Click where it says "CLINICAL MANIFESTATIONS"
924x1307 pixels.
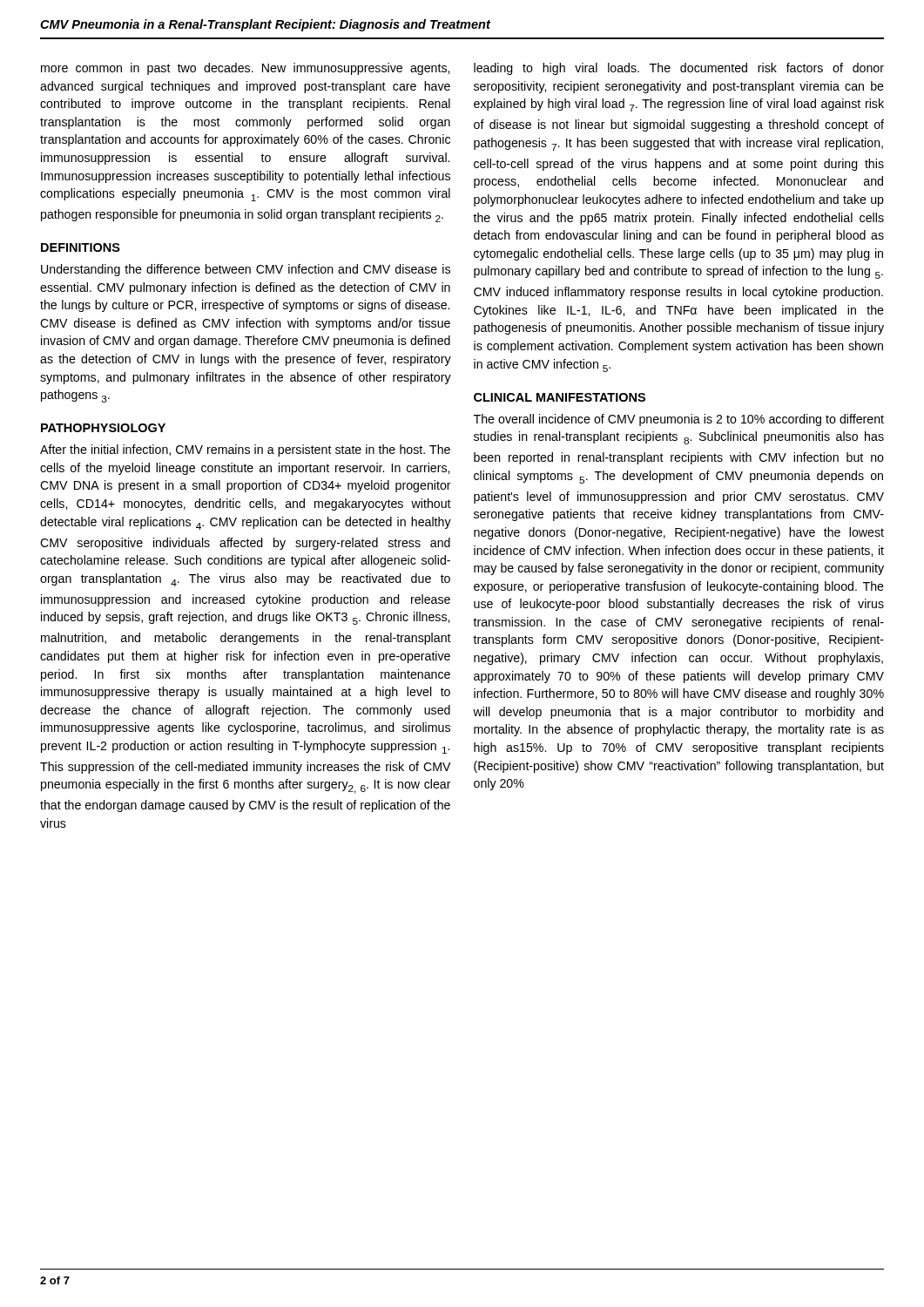(x=560, y=397)
